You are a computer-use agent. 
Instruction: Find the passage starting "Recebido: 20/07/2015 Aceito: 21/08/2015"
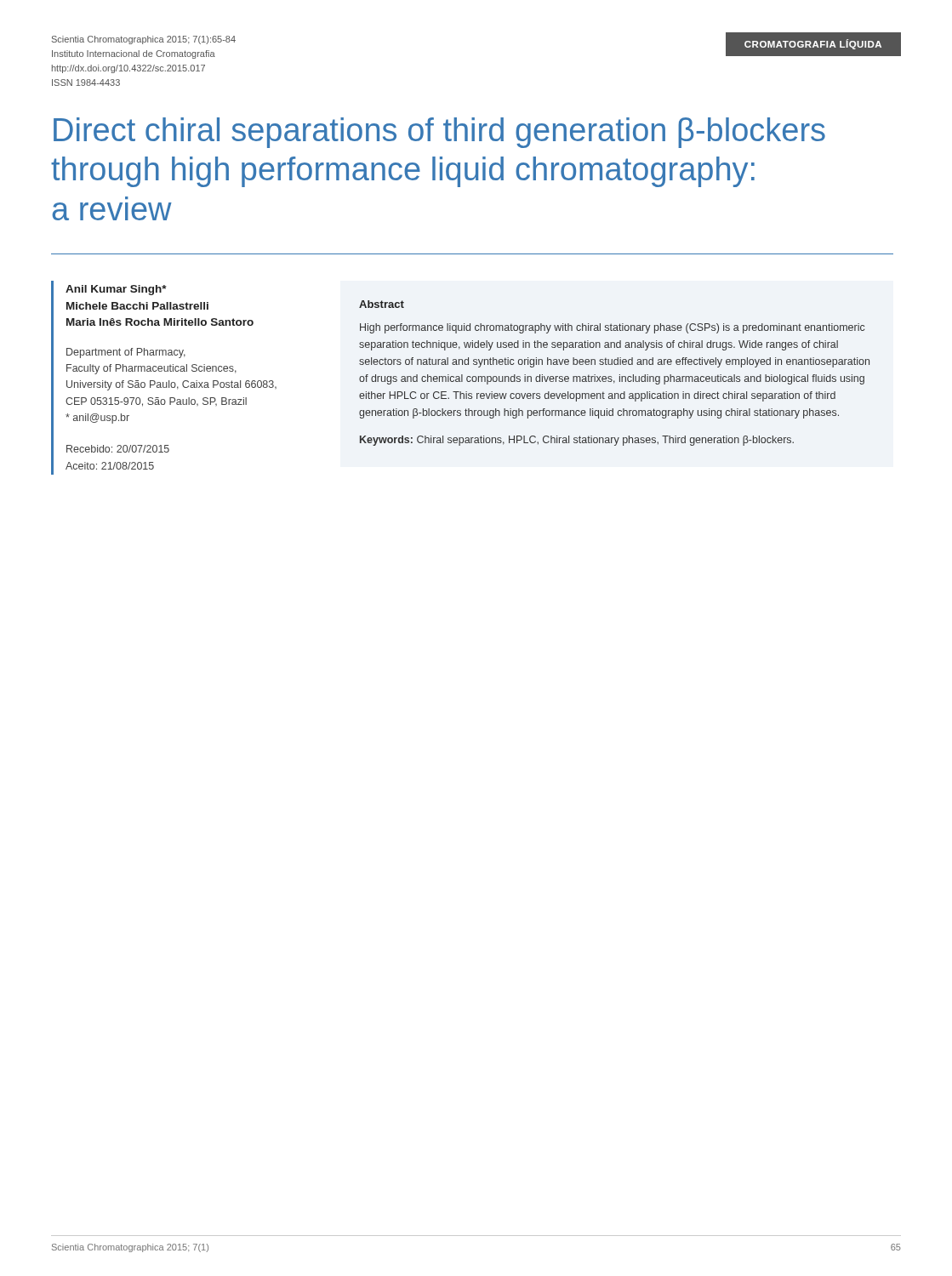pos(118,449)
